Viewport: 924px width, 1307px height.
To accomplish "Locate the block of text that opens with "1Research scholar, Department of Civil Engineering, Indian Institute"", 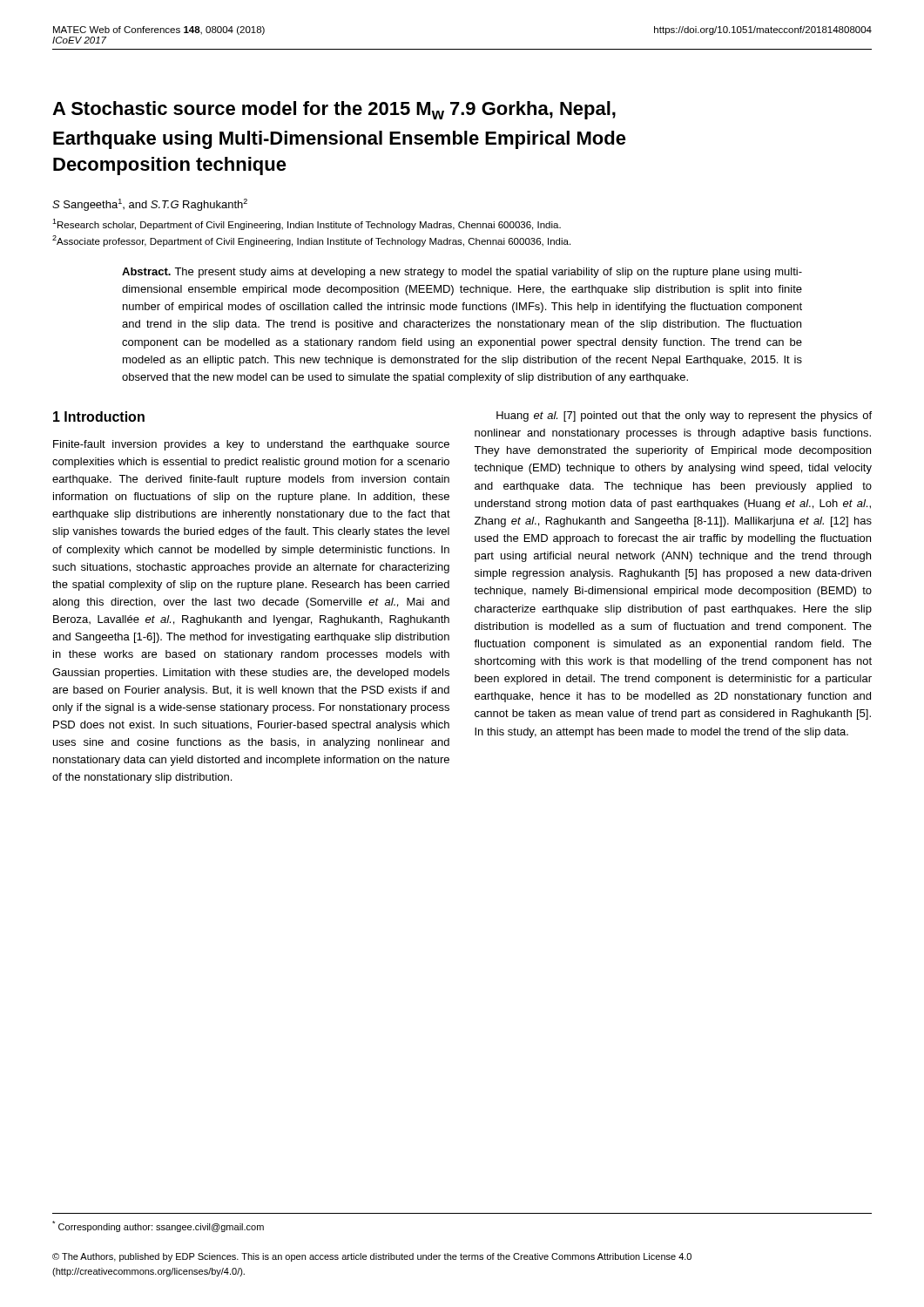I will pyautogui.click(x=312, y=232).
